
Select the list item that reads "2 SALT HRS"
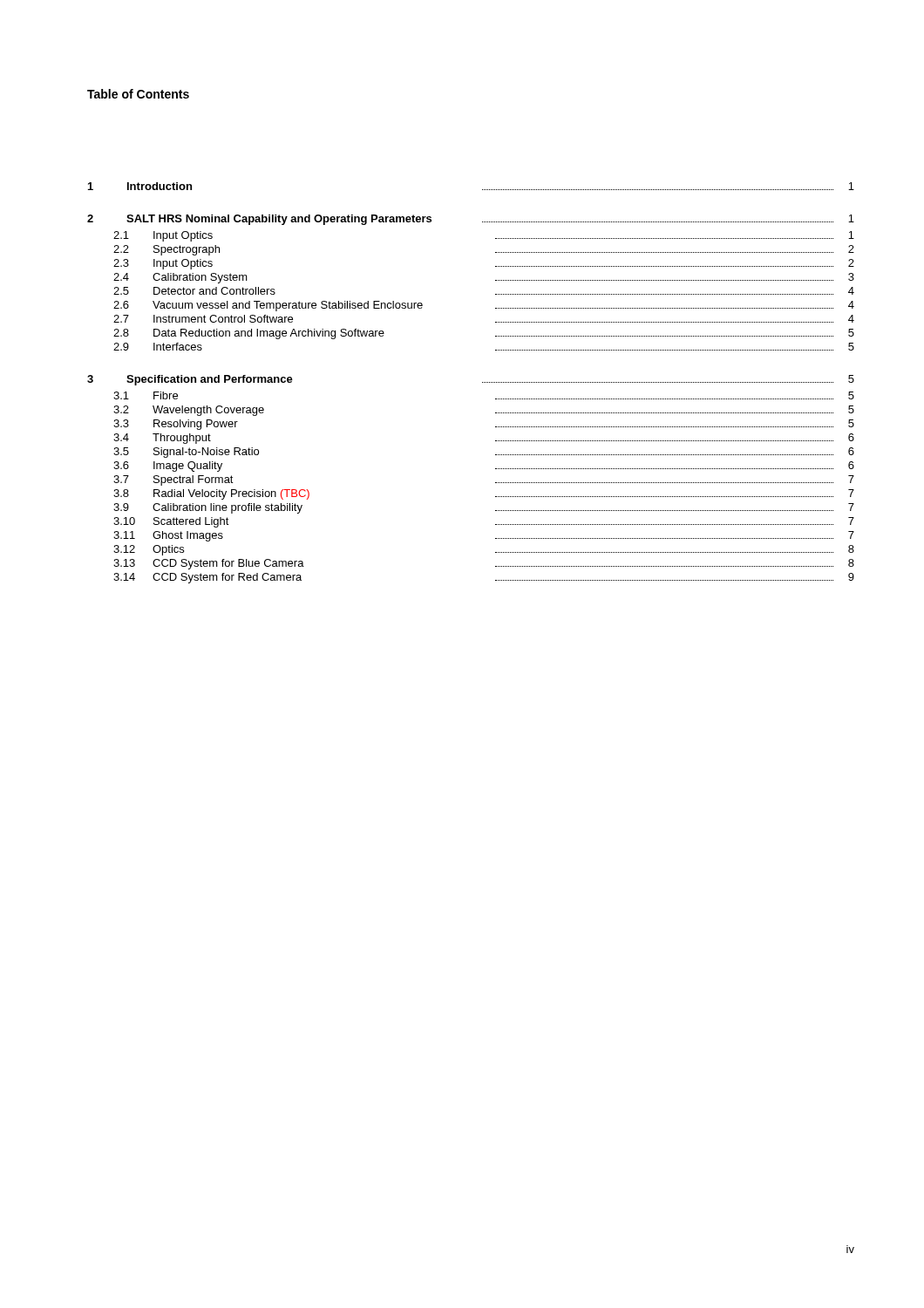point(471,218)
